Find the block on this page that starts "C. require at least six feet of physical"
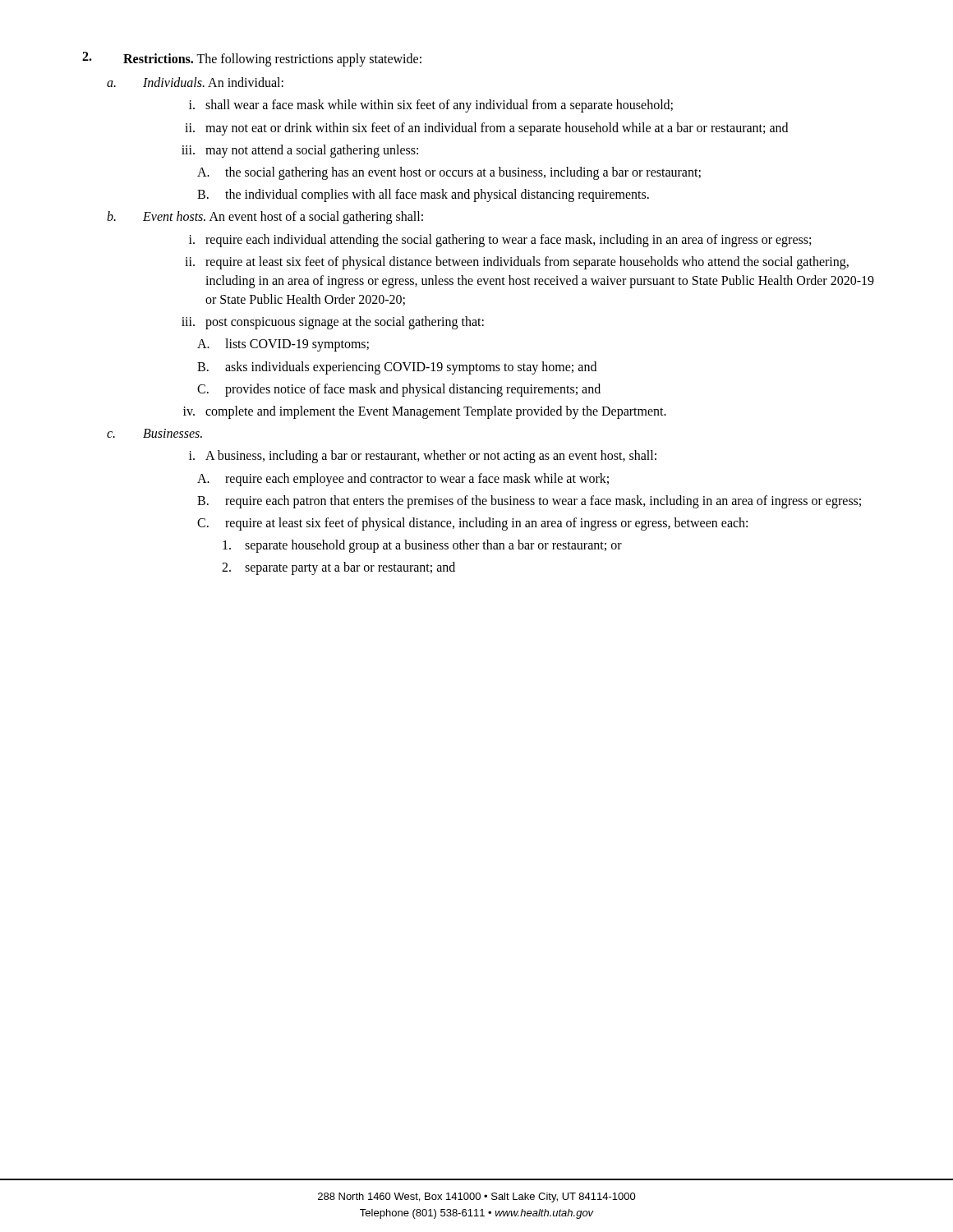 coord(542,523)
